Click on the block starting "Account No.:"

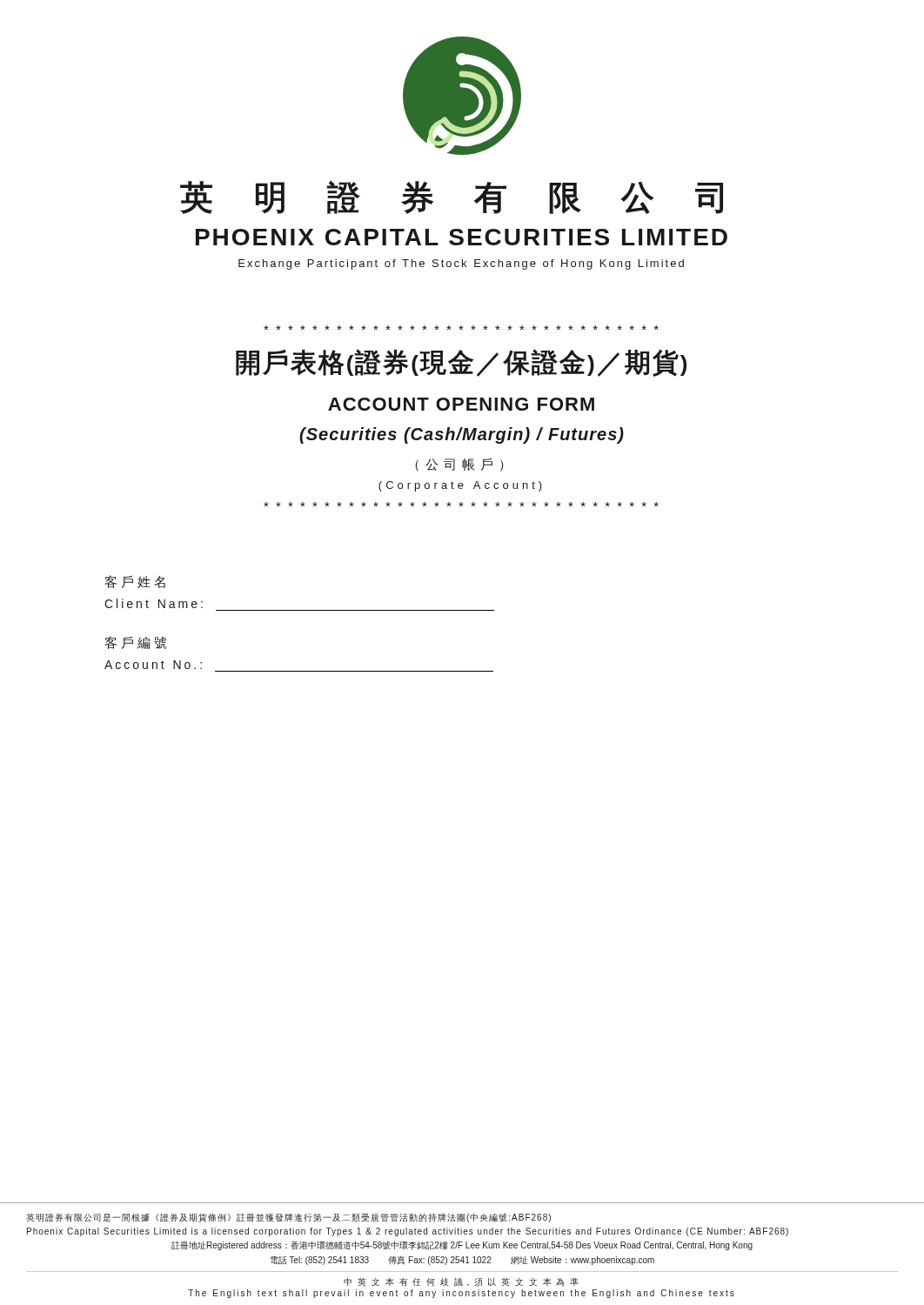pos(299,664)
